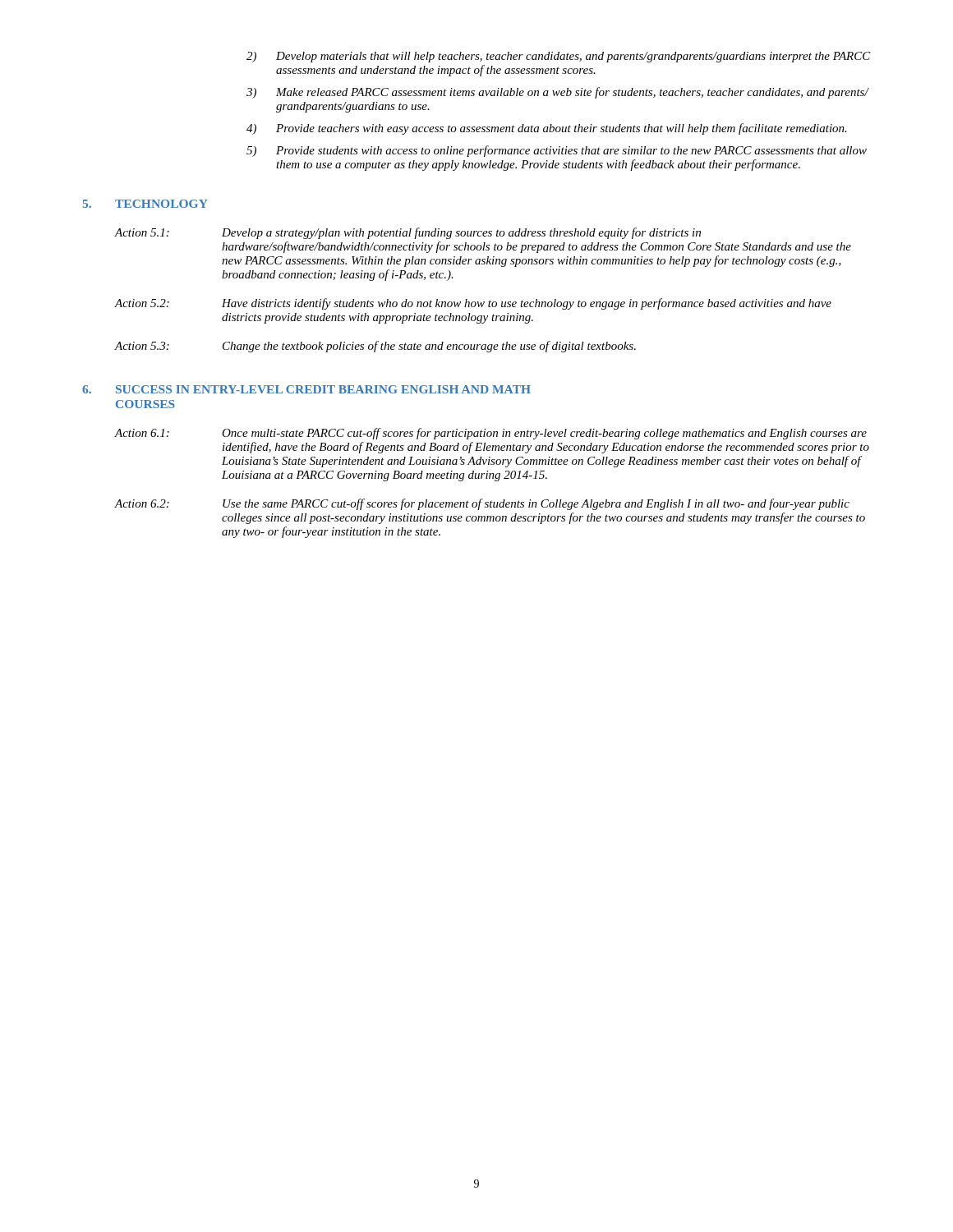Locate the section header that says "6. SUCCESS IN ENTRY-LEVEL CREDIT BEARING ENGLISH AND"
953x1232 pixels.
coord(306,397)
